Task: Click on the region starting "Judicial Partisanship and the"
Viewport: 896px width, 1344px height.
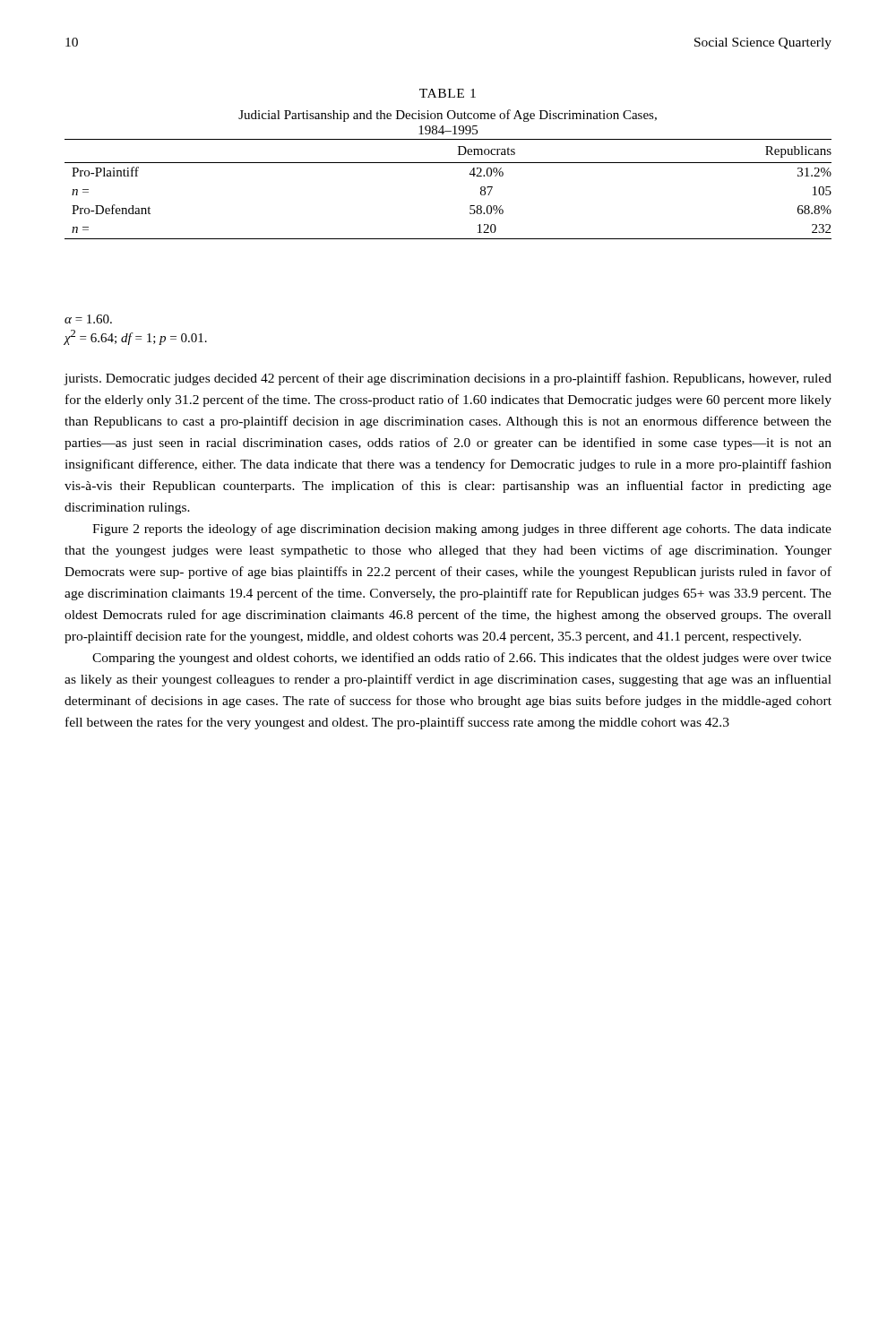Action: [448, 122]
